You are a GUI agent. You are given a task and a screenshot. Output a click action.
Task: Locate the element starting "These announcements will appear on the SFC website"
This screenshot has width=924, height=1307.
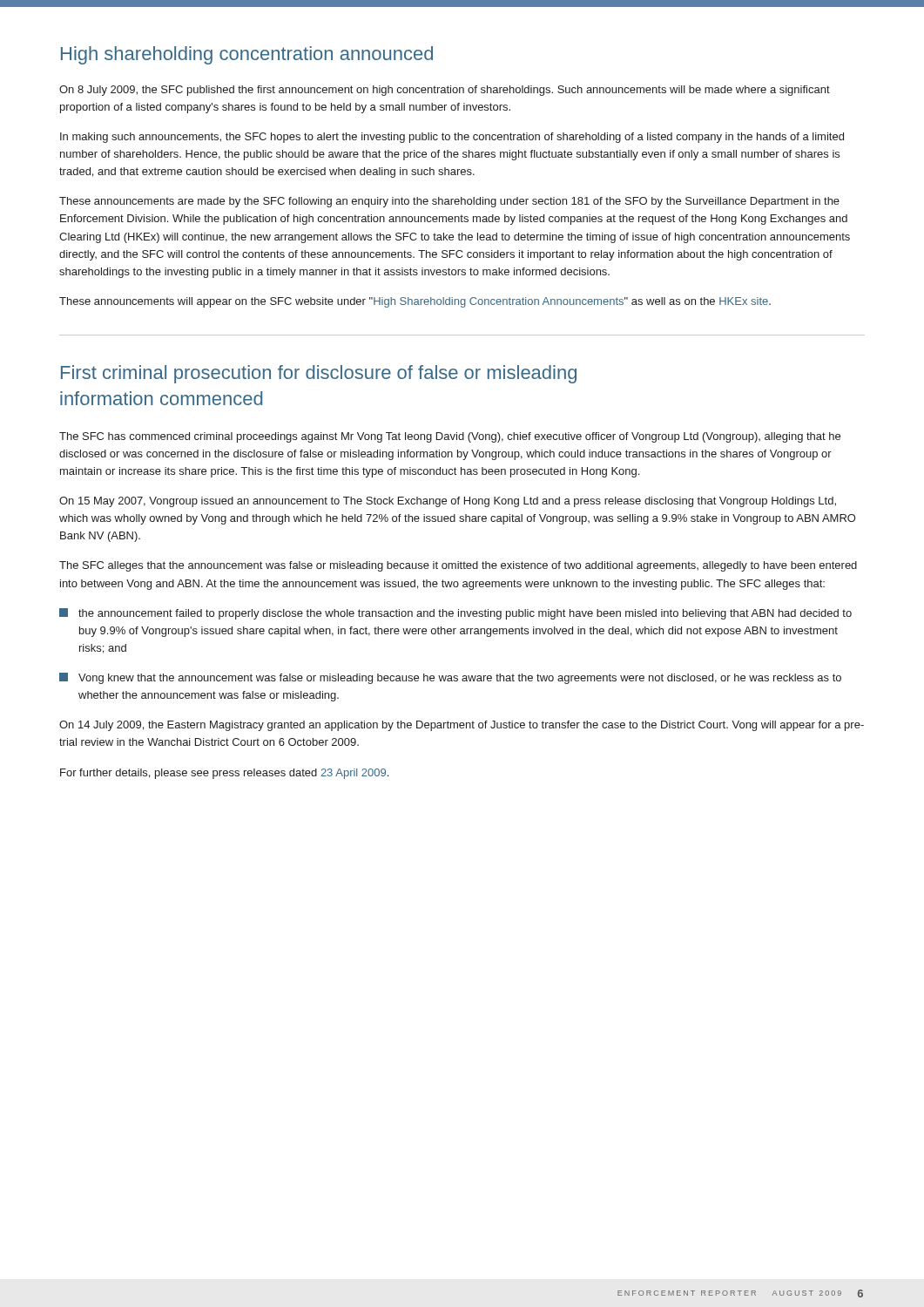[415, 301]
